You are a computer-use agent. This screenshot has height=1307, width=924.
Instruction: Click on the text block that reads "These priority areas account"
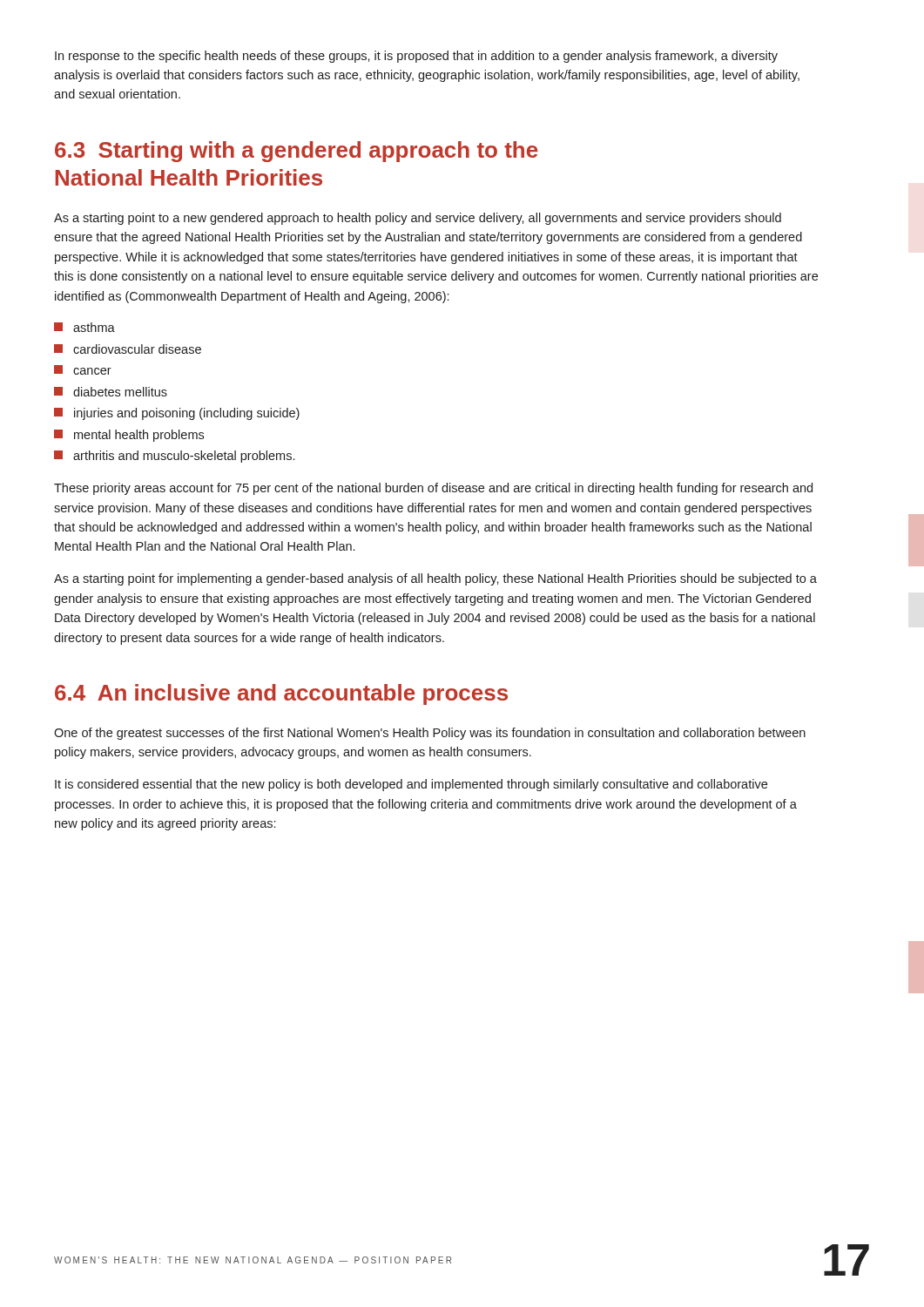[x=437, y=518]
